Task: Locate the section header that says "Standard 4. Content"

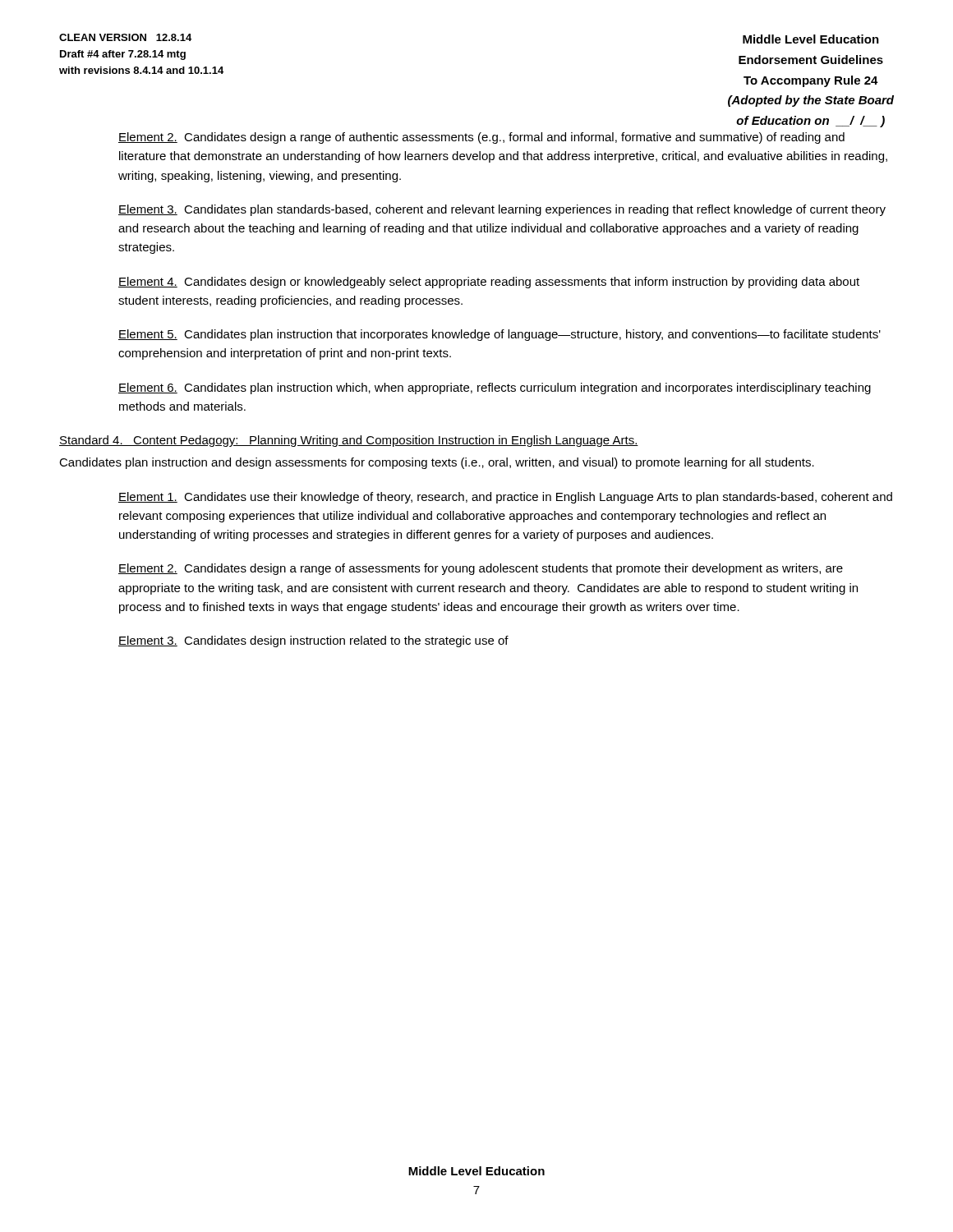Action: point(348,440)
